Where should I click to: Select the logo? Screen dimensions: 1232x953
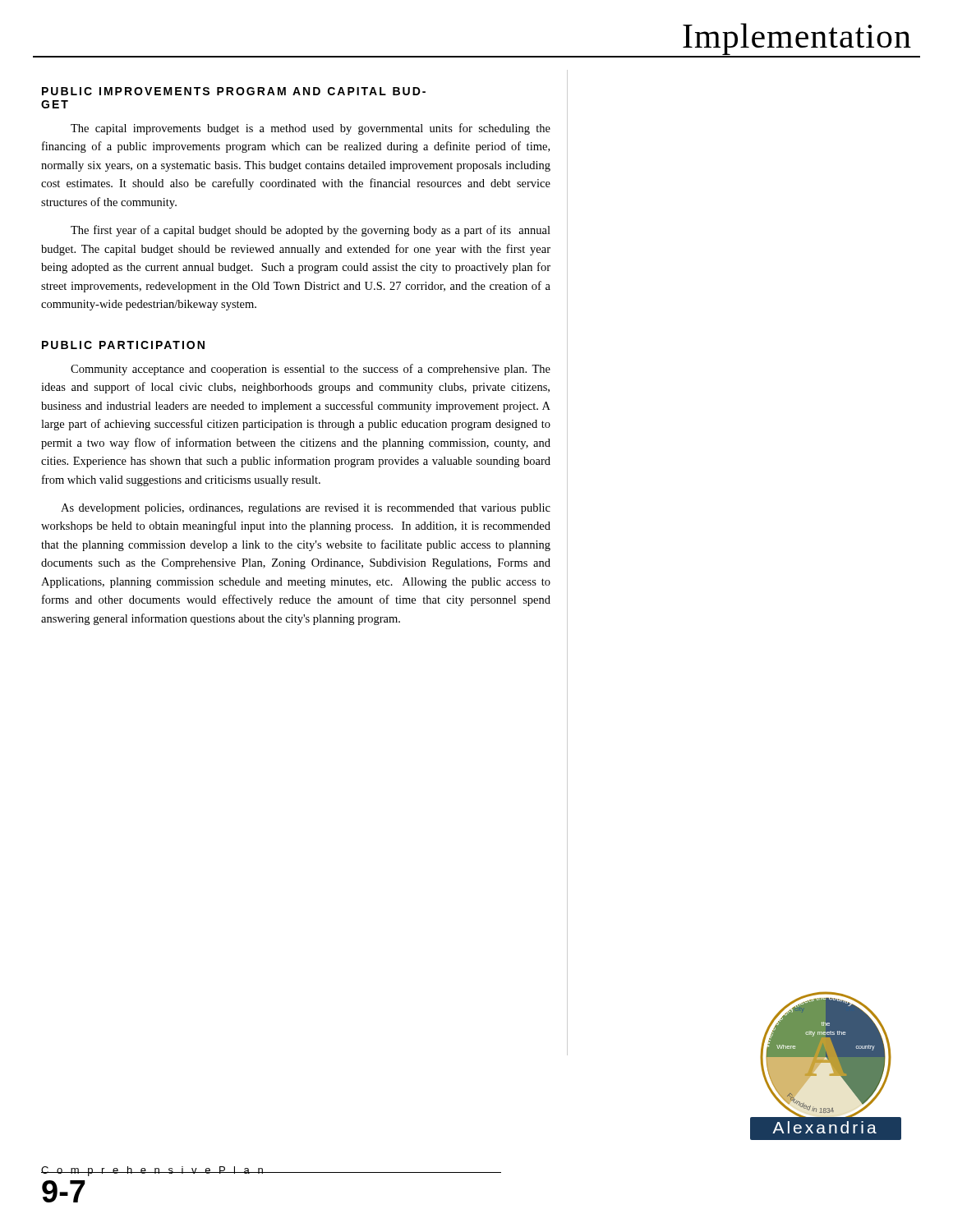(826, 1068)
